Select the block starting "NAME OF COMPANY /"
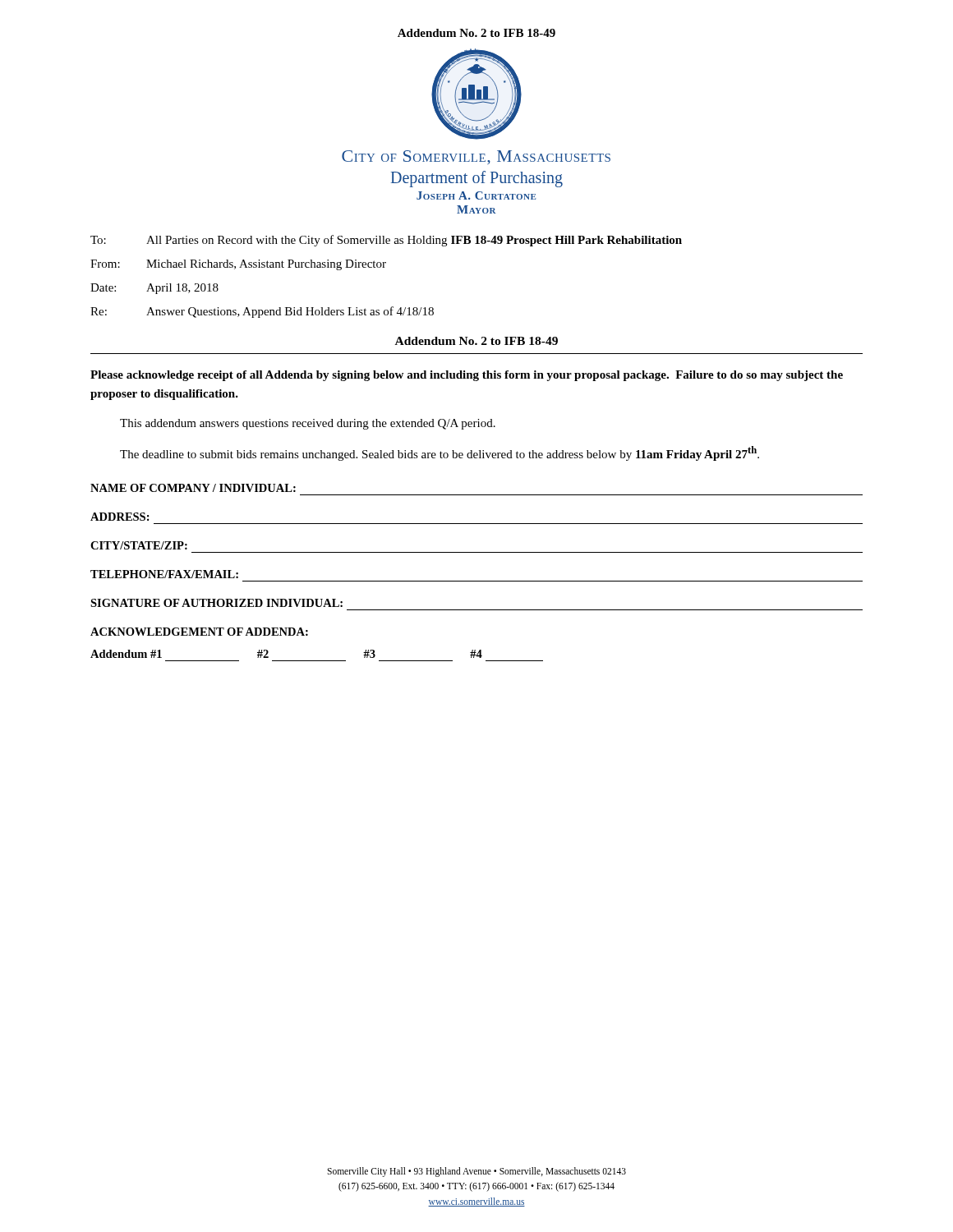The width and height of the screenshot is (953, 1232). (476, 488)
